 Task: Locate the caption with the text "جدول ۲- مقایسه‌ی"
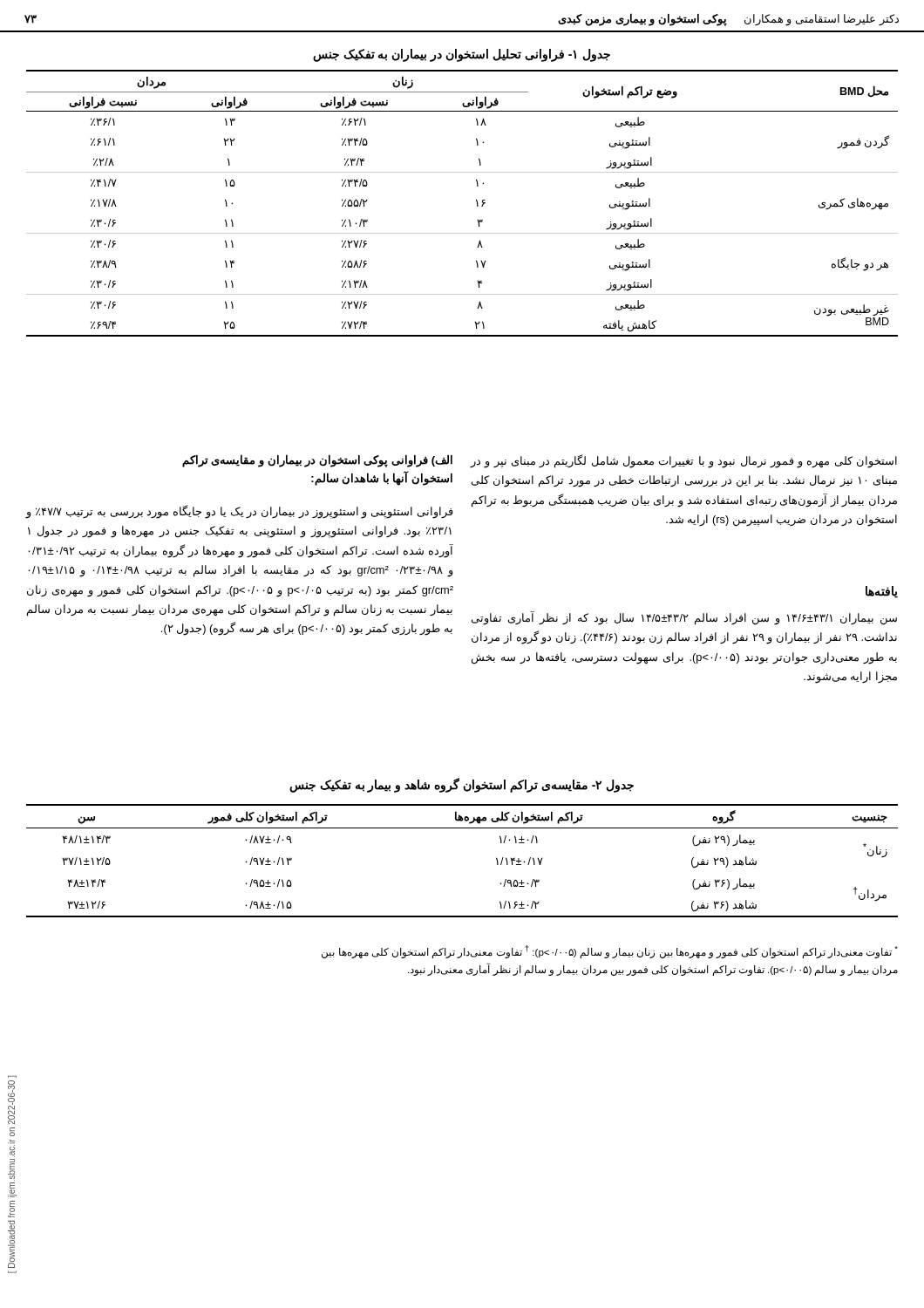click(x=462, y=785)
